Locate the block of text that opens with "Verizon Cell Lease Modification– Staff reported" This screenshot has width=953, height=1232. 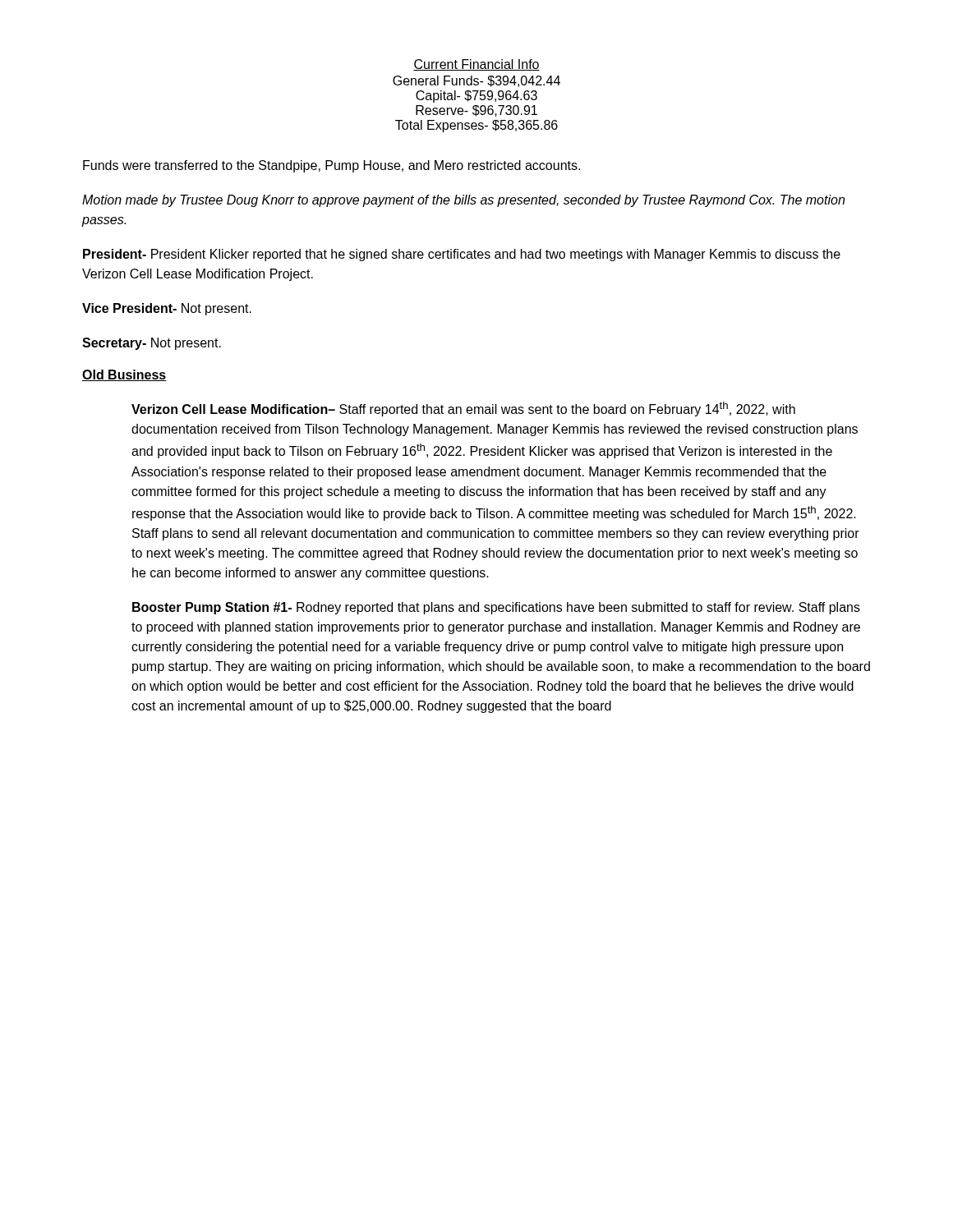coord(495,490)
